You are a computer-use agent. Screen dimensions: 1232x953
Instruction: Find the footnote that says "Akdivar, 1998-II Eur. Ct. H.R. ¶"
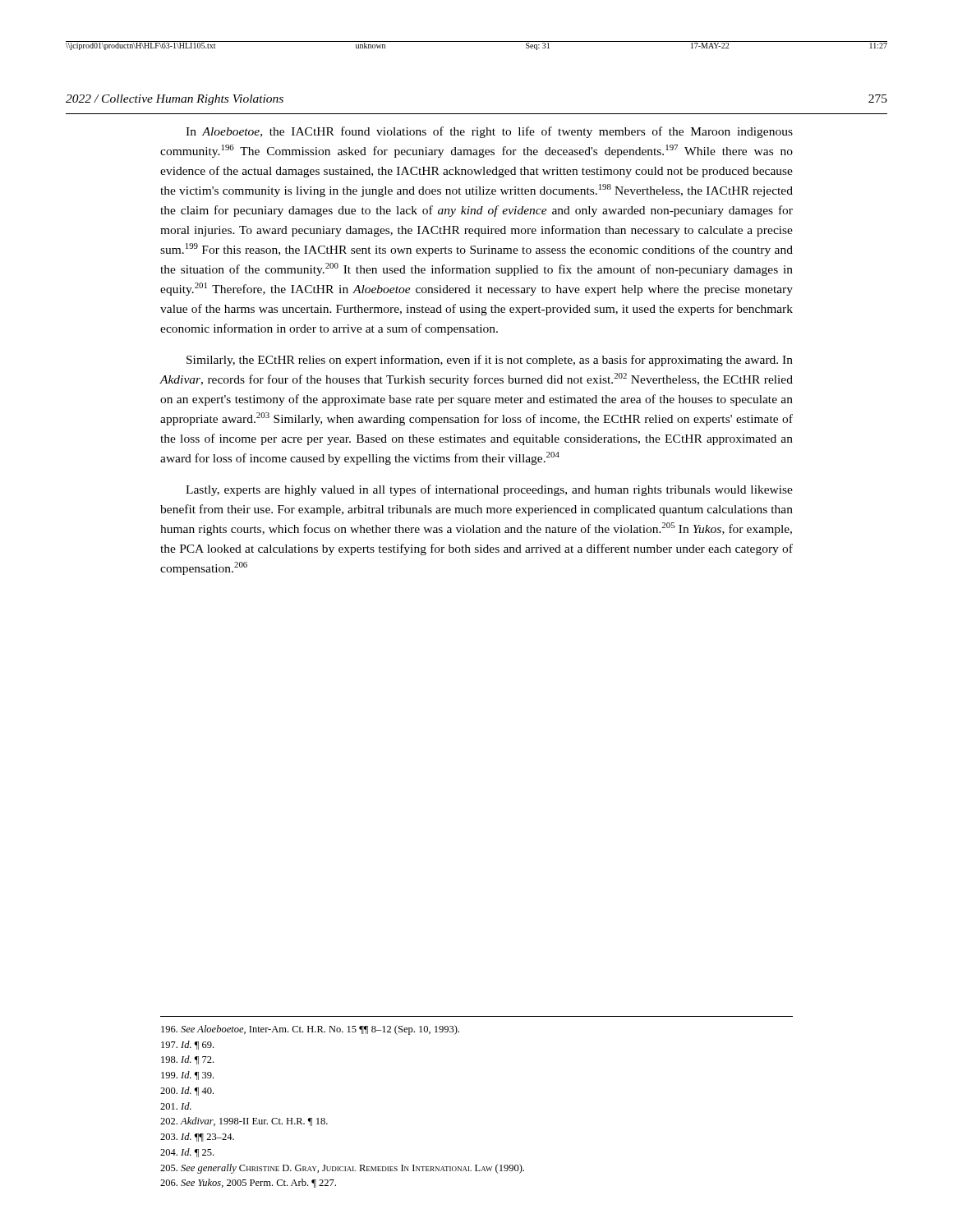coord(244,1121)
